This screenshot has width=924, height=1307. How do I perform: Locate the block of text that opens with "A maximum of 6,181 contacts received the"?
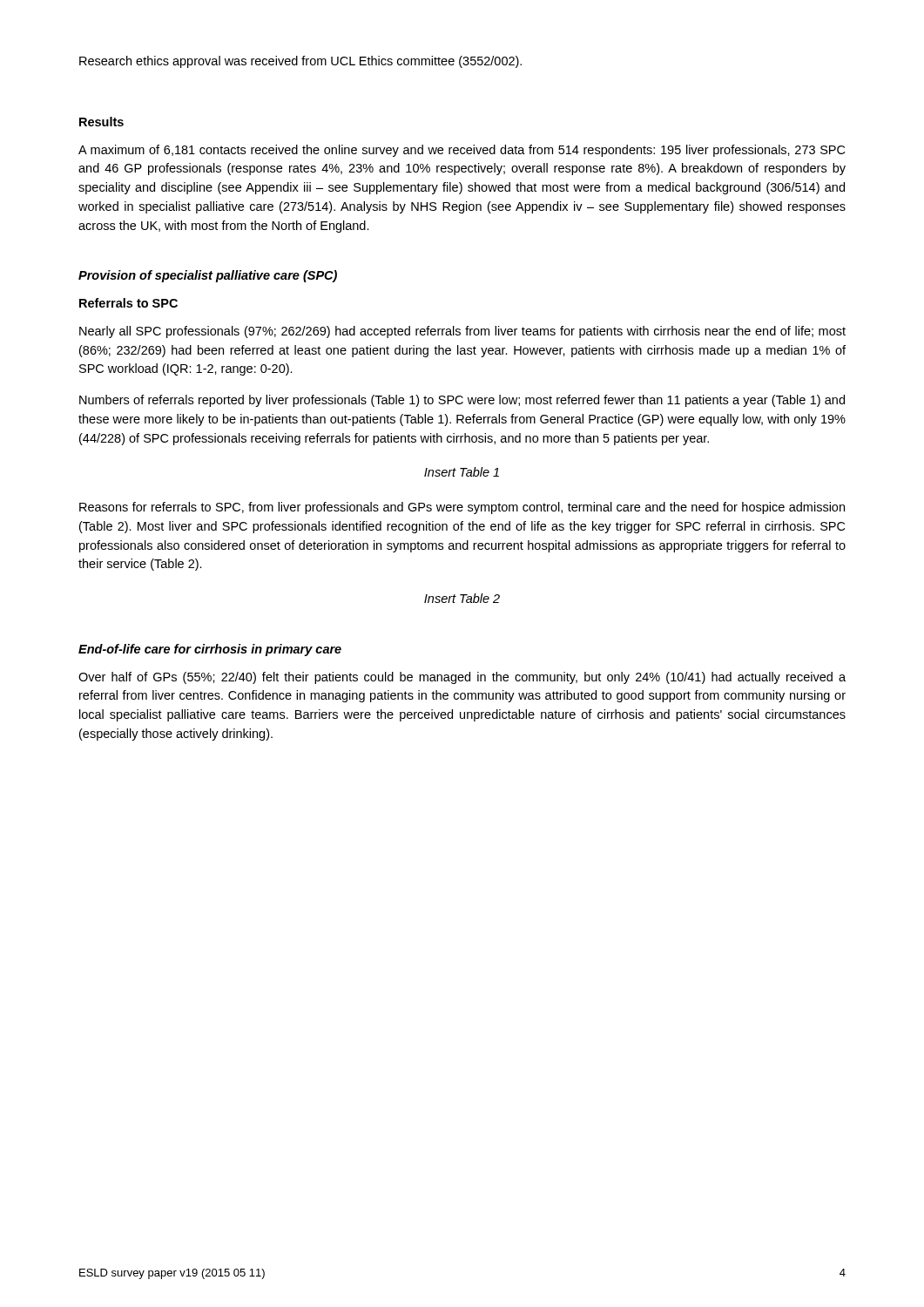(x=462, y=187)
